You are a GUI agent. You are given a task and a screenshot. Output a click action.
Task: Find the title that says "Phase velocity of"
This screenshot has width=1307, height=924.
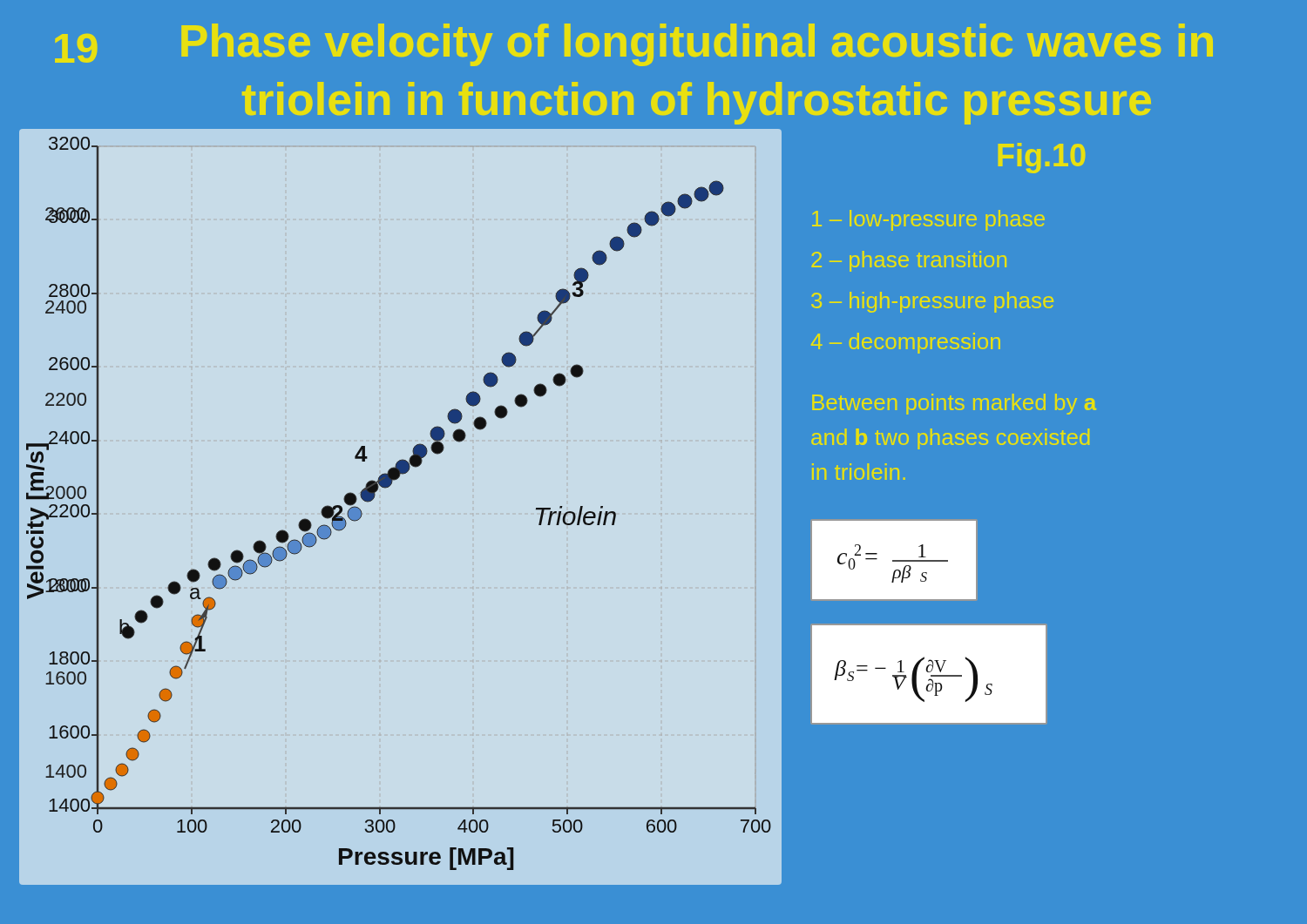(x=697, y=70)
